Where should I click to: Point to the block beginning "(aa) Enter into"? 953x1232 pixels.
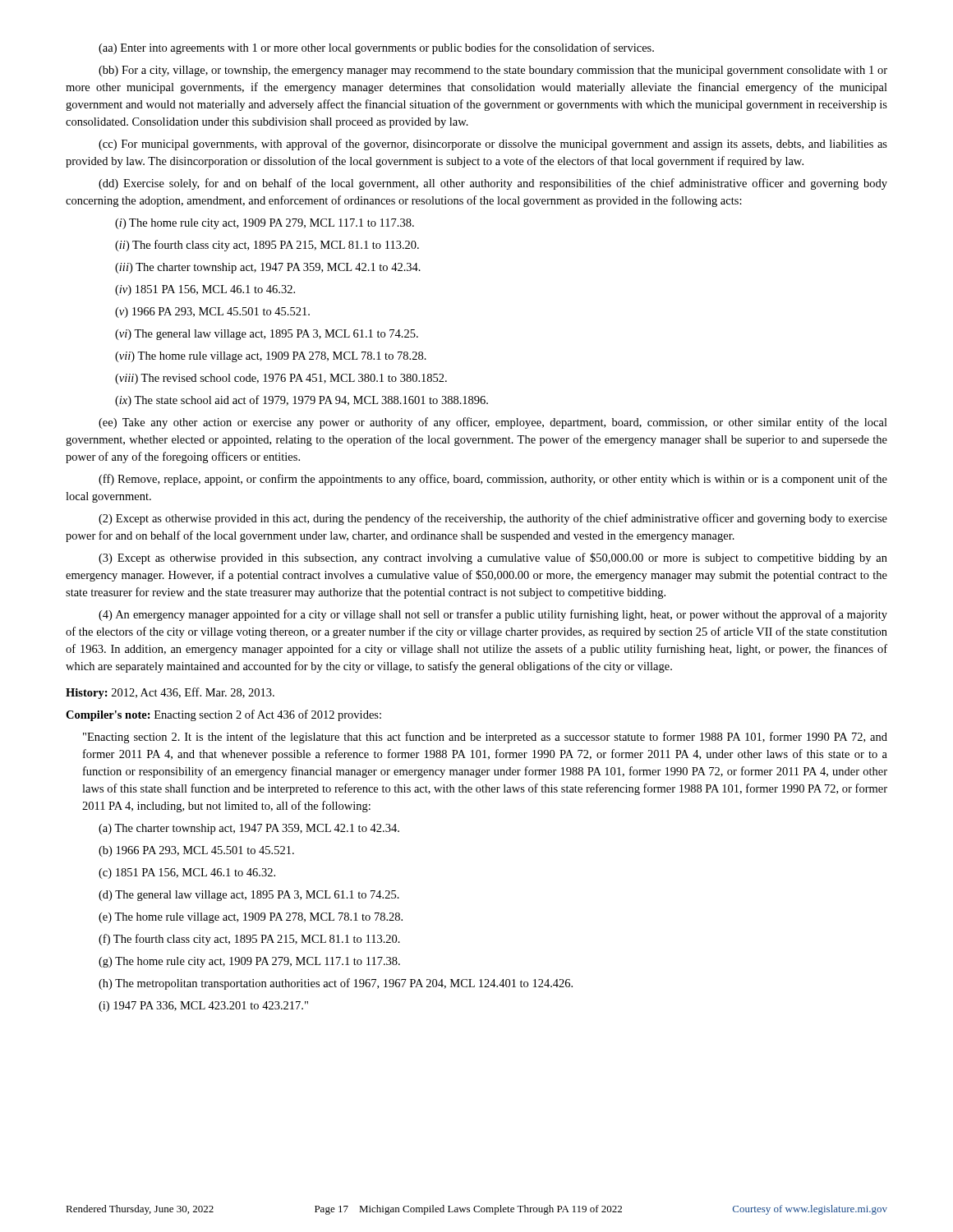point(476,48)
